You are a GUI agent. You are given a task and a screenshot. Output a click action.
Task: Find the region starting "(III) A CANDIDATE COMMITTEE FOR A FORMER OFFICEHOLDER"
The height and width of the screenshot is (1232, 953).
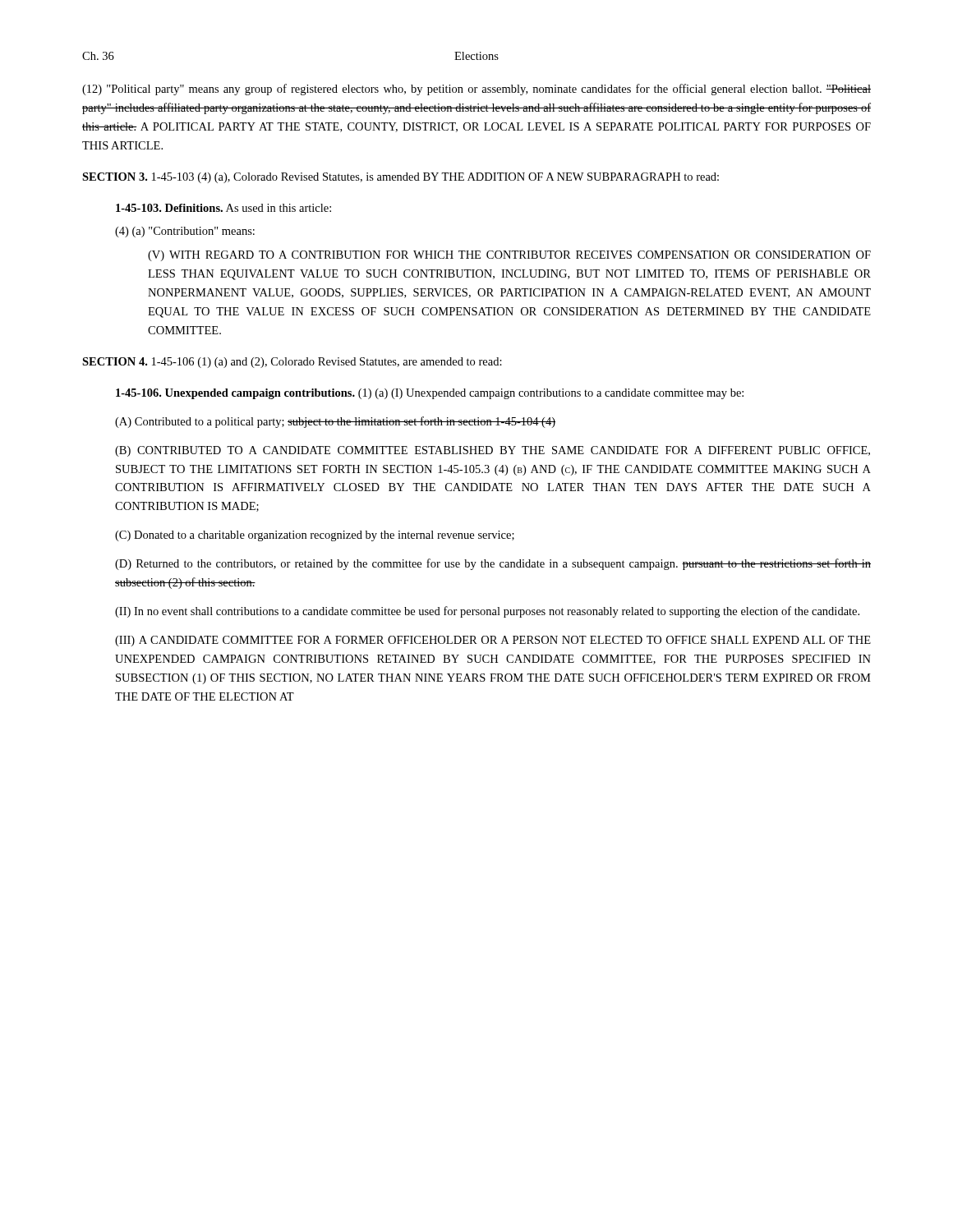(493, 668)
